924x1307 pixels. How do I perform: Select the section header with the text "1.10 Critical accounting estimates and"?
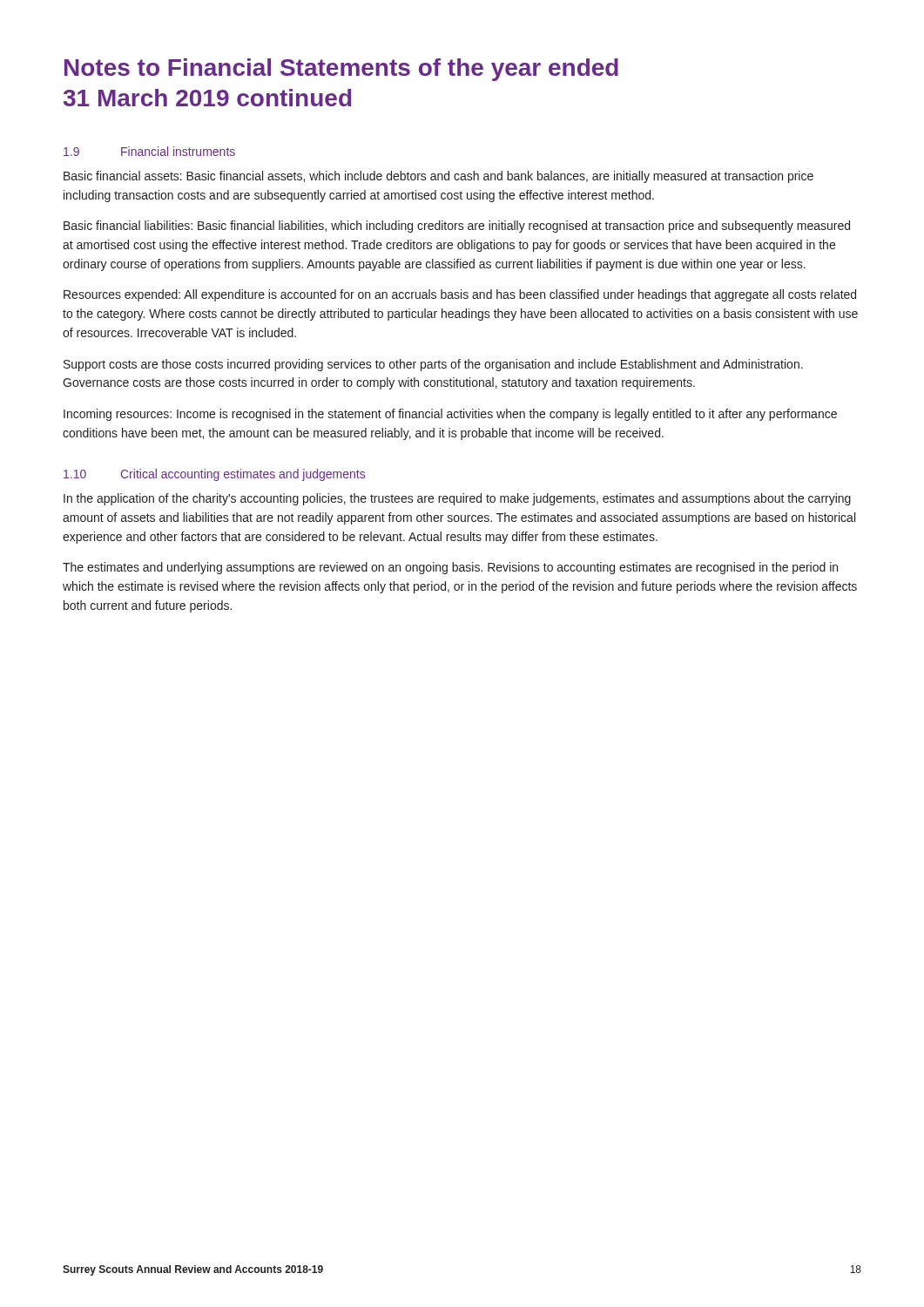(x=214, y=474)
